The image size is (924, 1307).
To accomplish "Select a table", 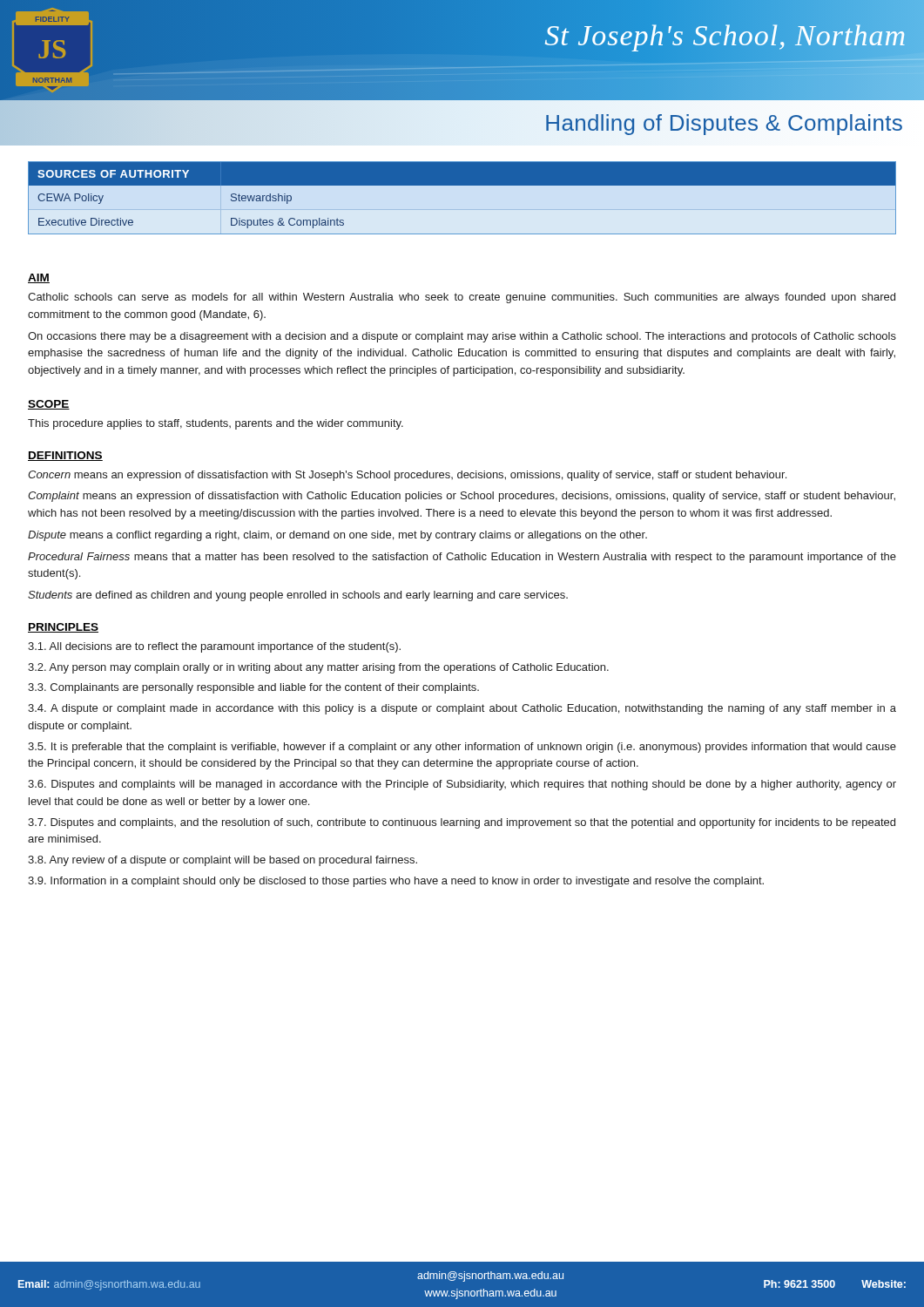I will (462, 198).
